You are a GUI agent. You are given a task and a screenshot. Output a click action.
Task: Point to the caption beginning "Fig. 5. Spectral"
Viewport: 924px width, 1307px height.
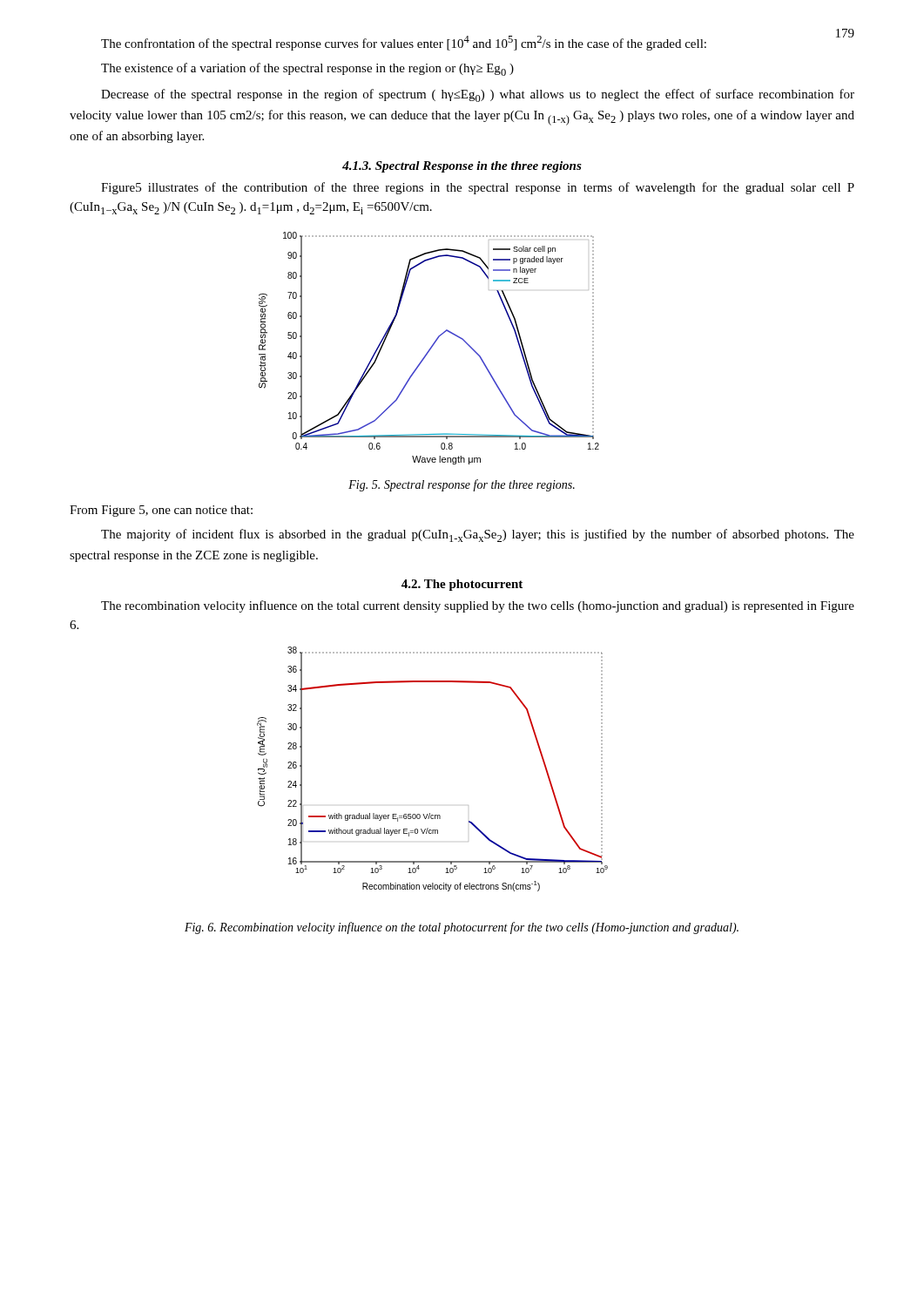(x=462, y=485)
